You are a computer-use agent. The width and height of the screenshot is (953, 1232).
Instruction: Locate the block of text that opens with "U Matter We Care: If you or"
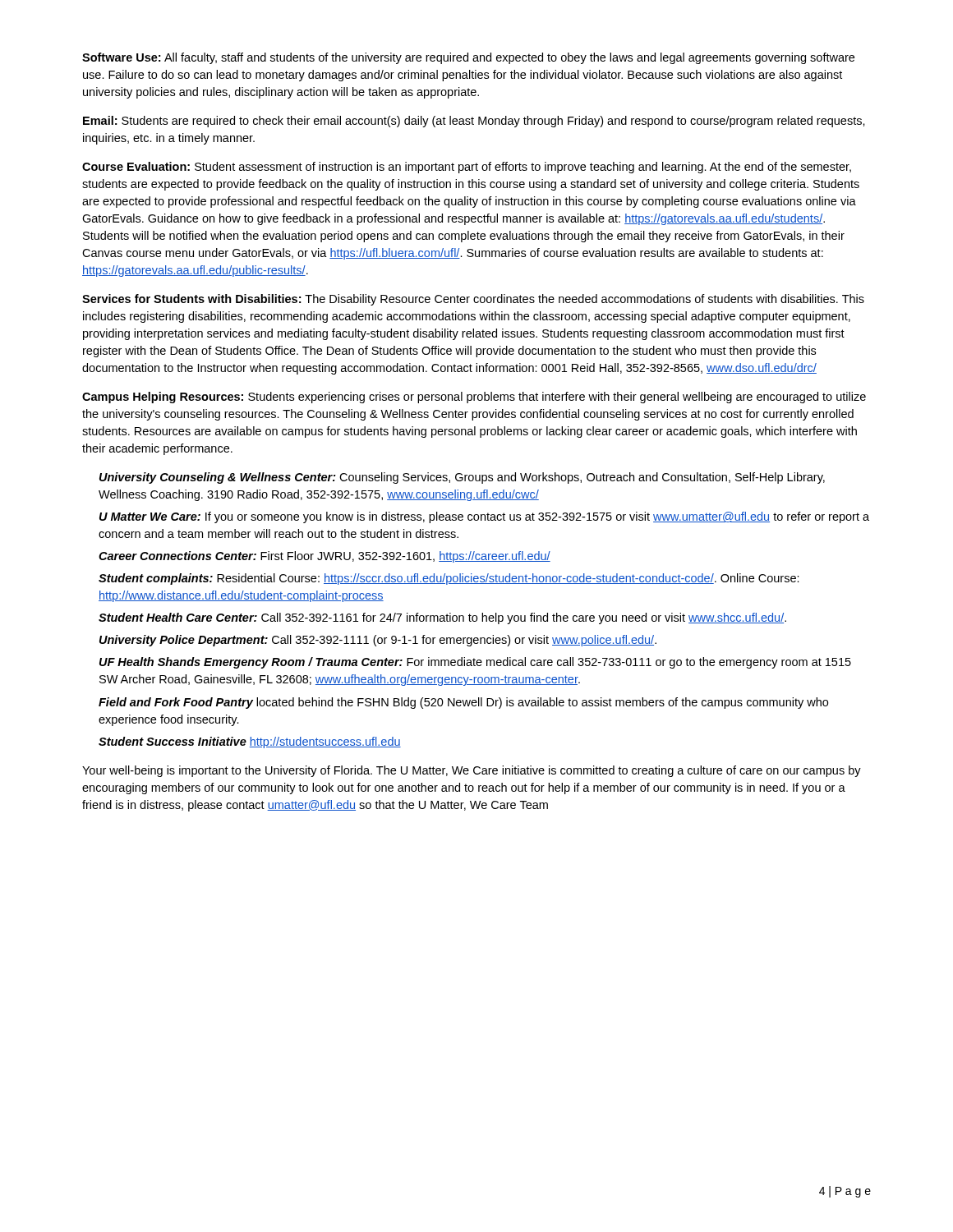click(484, 526)
